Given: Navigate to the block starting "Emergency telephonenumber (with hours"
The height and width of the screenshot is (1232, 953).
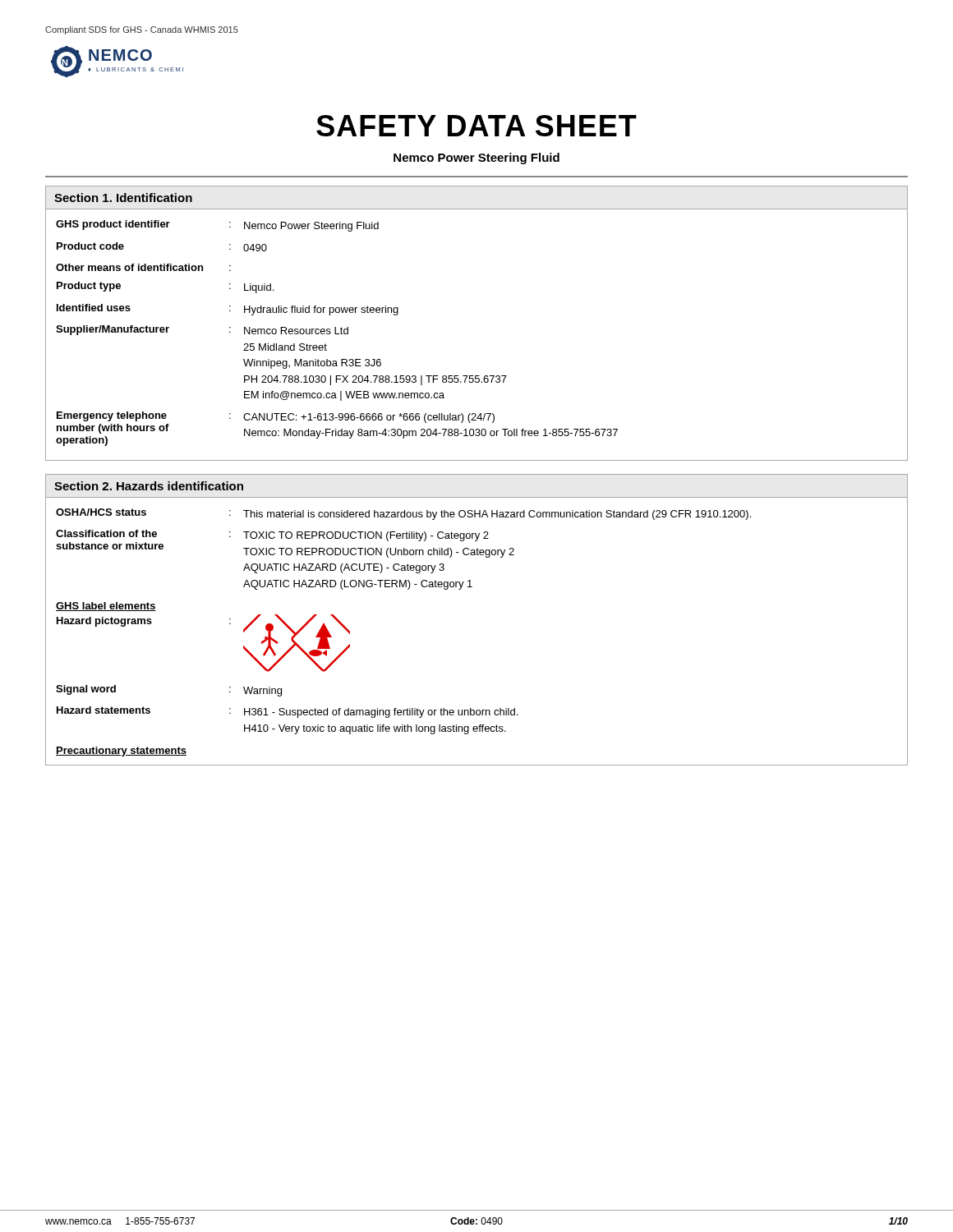Looking at the screenshot, I should click(x=476, y=427).
